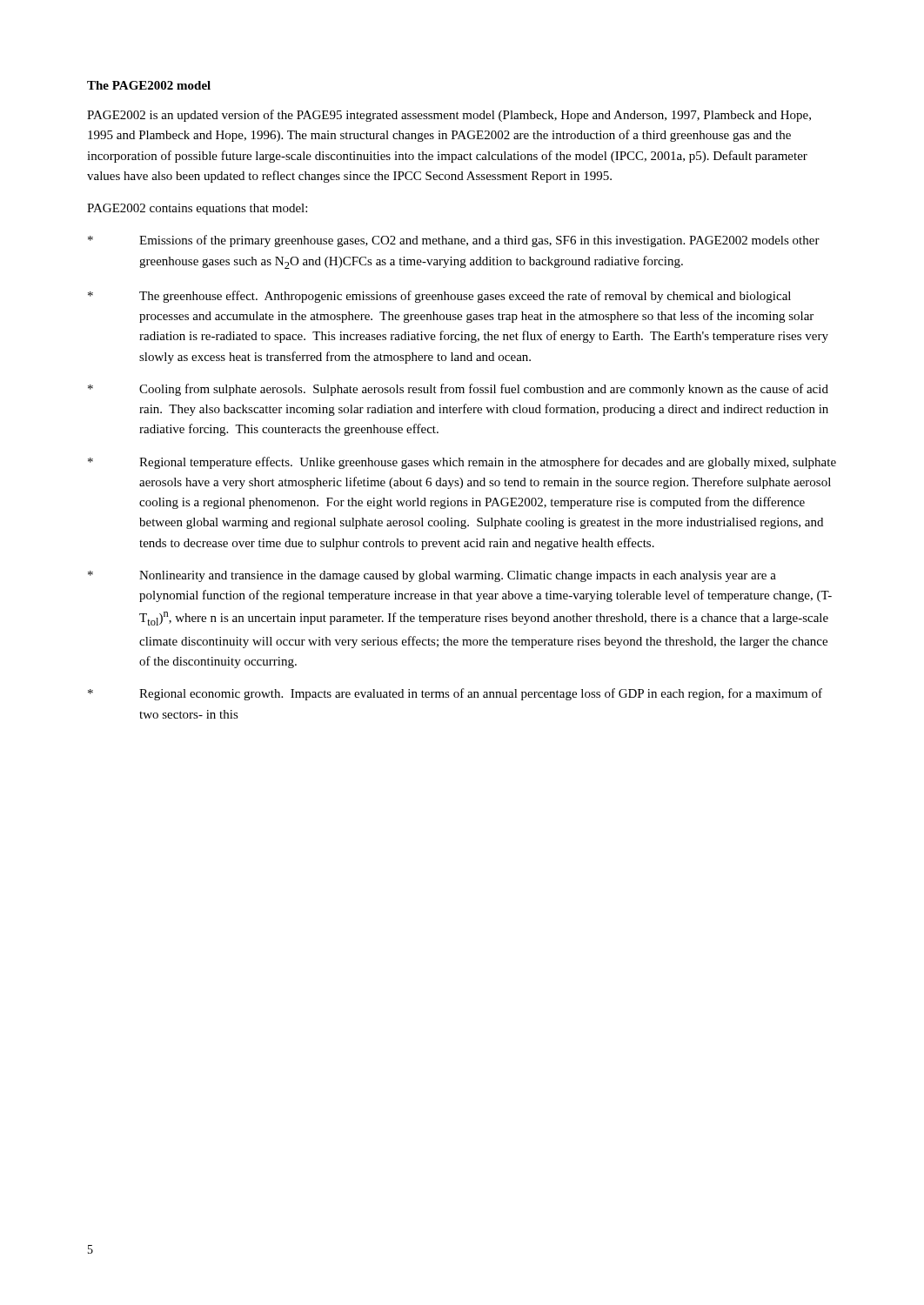Viewport: 924px width, 1305px height.
Task: Where is the passage that starts "* Regional economic growth. Impacts are"?
Action: (462, 704)
